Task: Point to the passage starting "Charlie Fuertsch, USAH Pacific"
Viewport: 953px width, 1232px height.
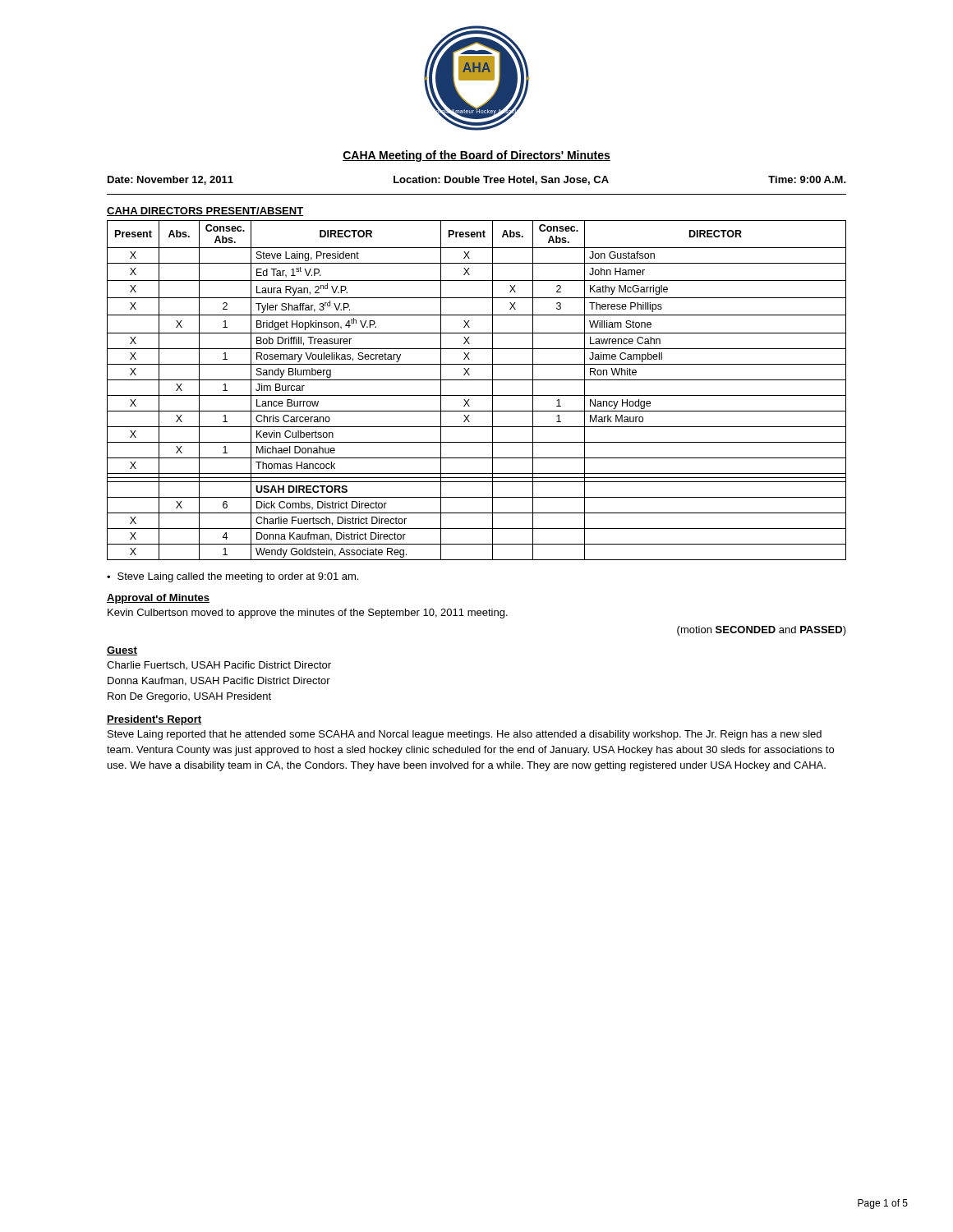Action: pyautogui.click(x=219, y=681)
